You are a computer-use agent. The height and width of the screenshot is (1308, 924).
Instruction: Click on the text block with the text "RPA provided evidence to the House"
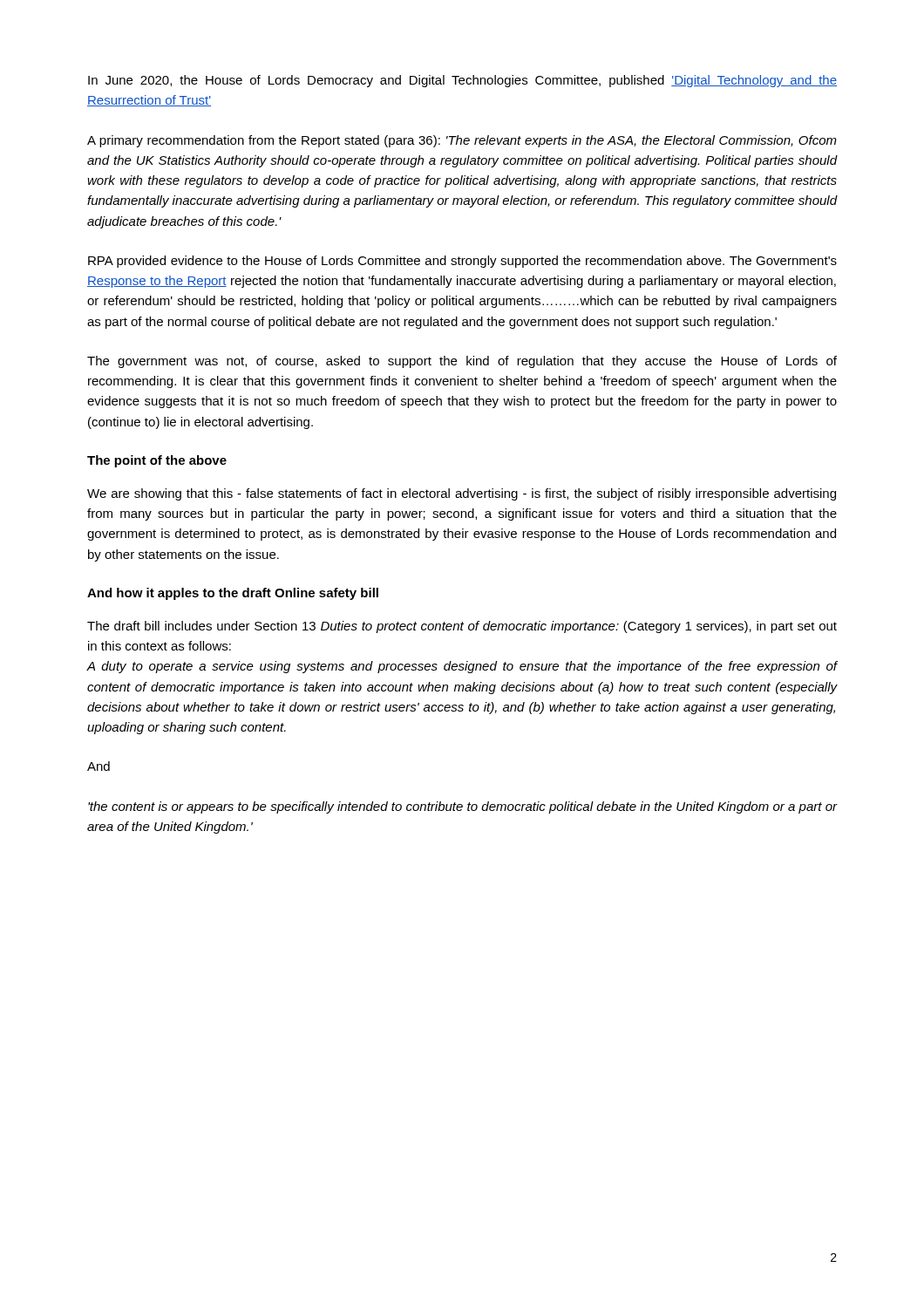(x=462, y=291)
